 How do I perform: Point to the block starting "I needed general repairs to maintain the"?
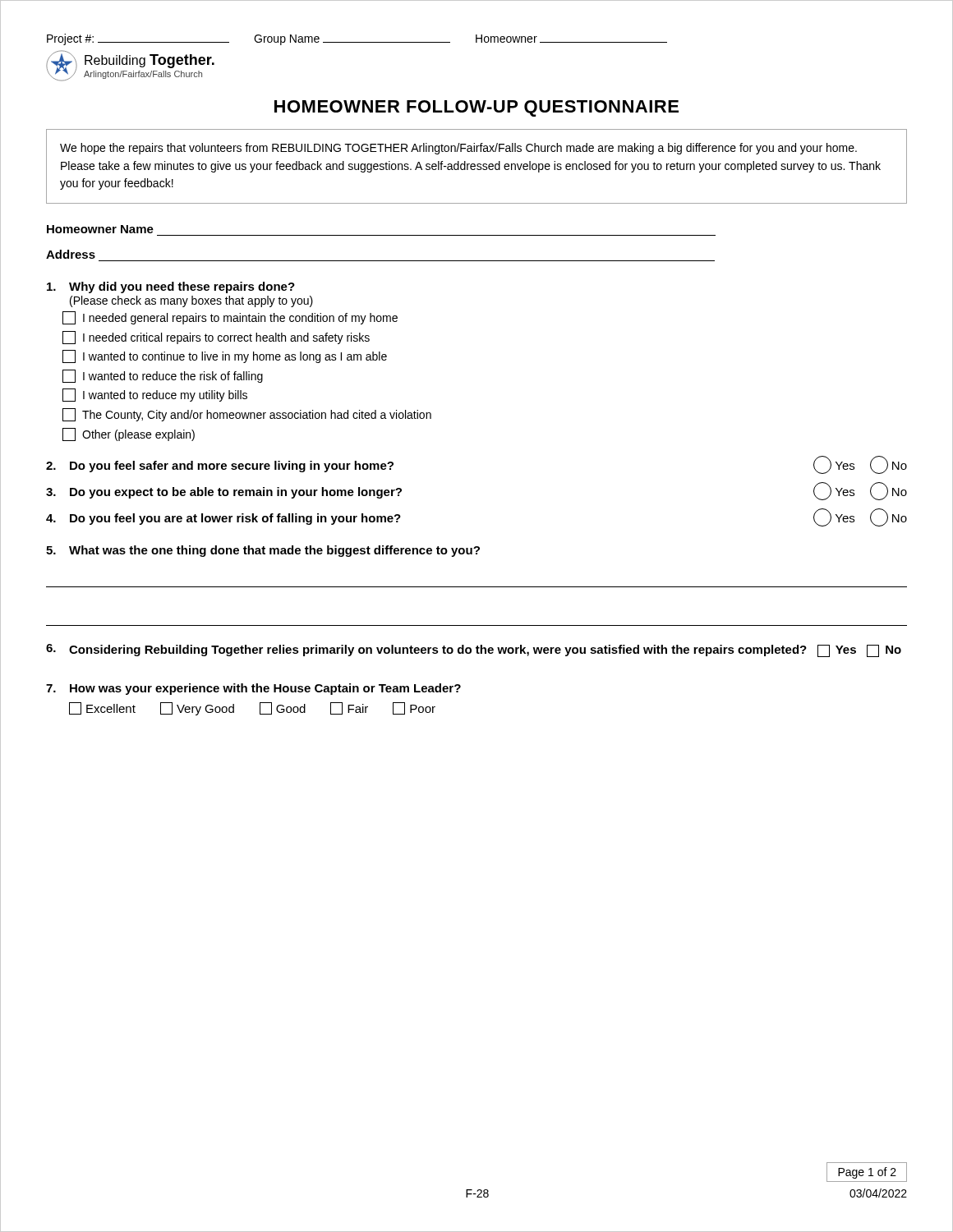(230, 319)
